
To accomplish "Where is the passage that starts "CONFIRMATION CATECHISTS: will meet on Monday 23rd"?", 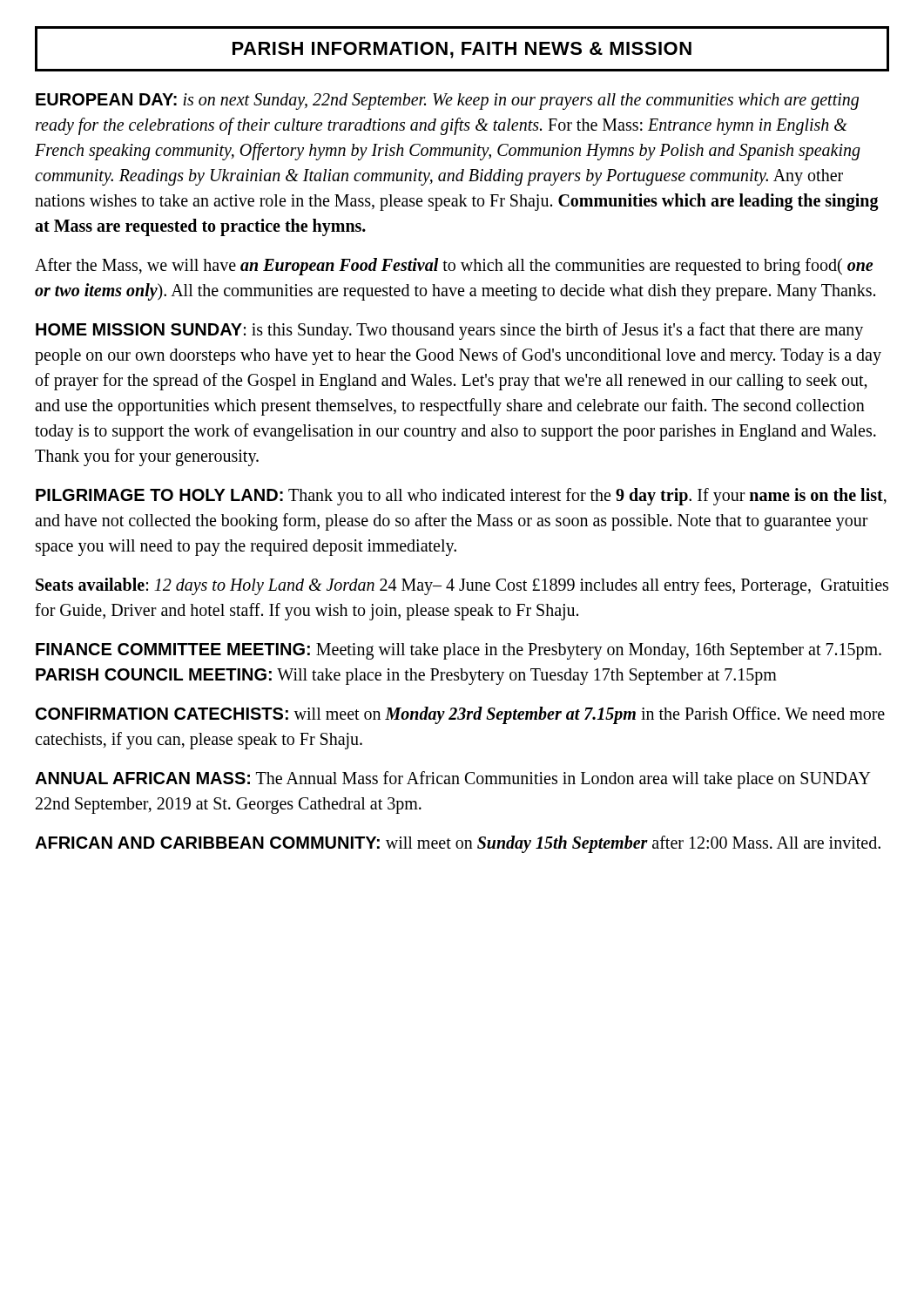I will tap(460, 726).
